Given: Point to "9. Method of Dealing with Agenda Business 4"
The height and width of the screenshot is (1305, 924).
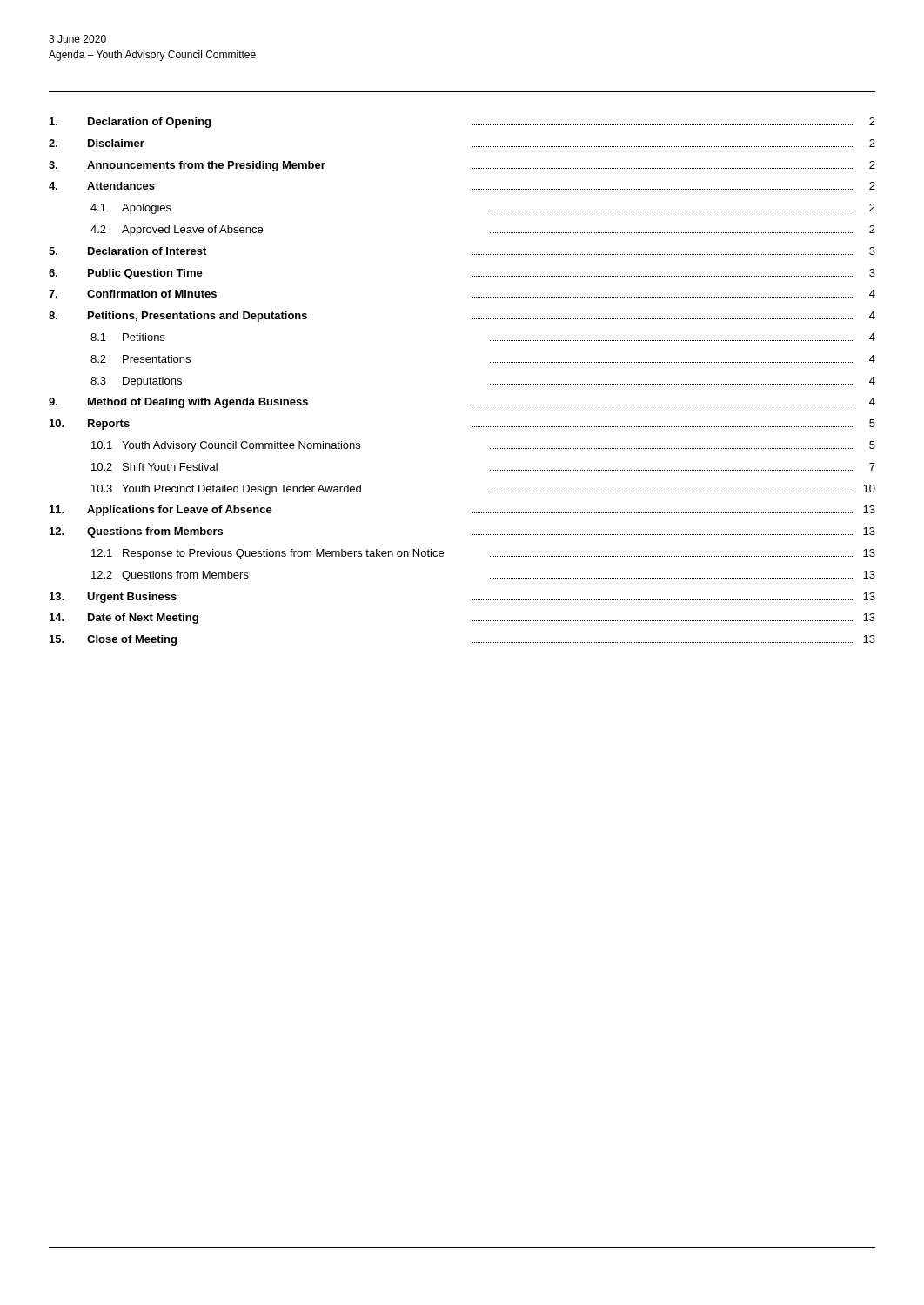Looking at the screenshot, I should tap(462, 403).
